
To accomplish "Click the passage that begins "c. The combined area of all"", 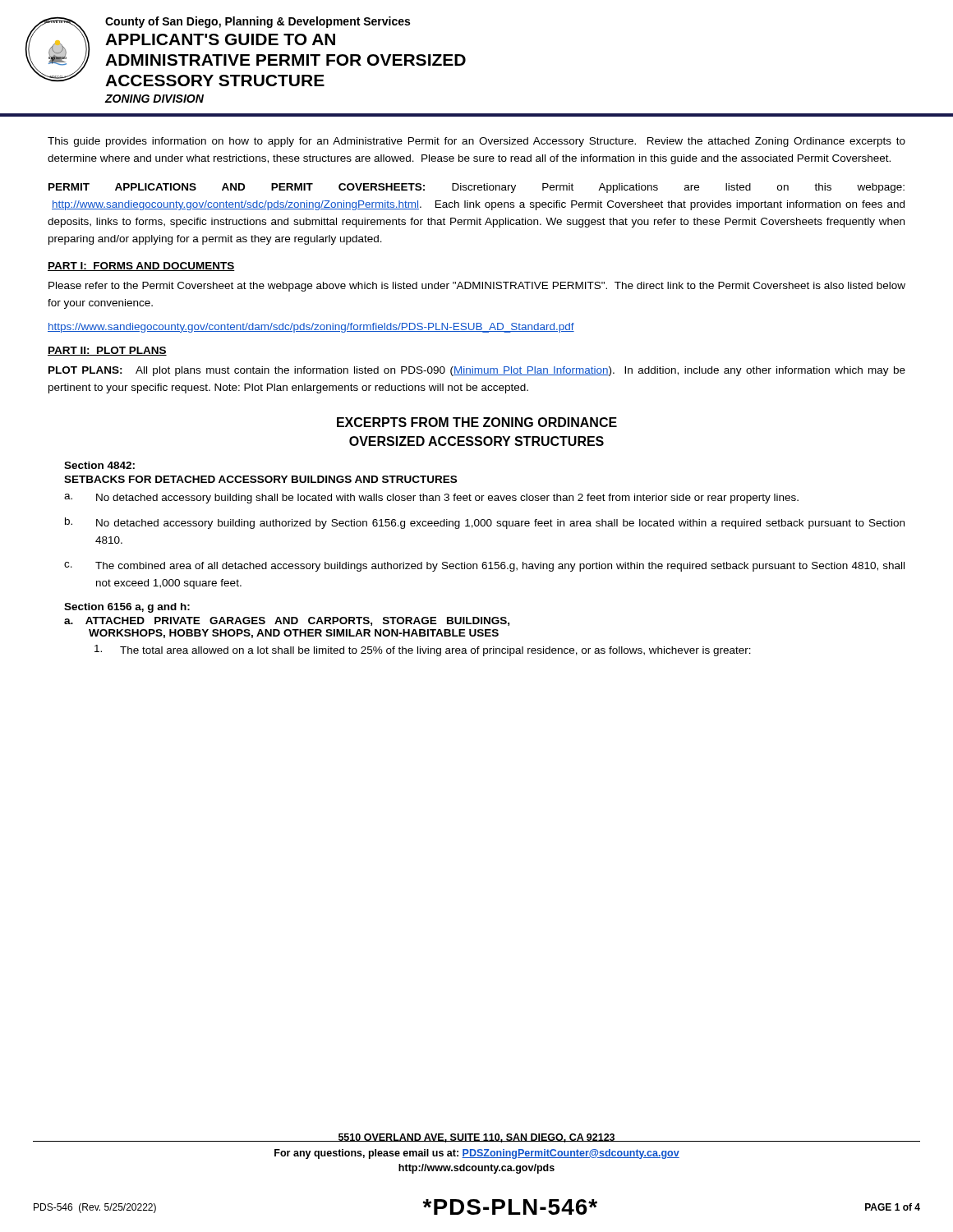I will [x=485, y=575].
